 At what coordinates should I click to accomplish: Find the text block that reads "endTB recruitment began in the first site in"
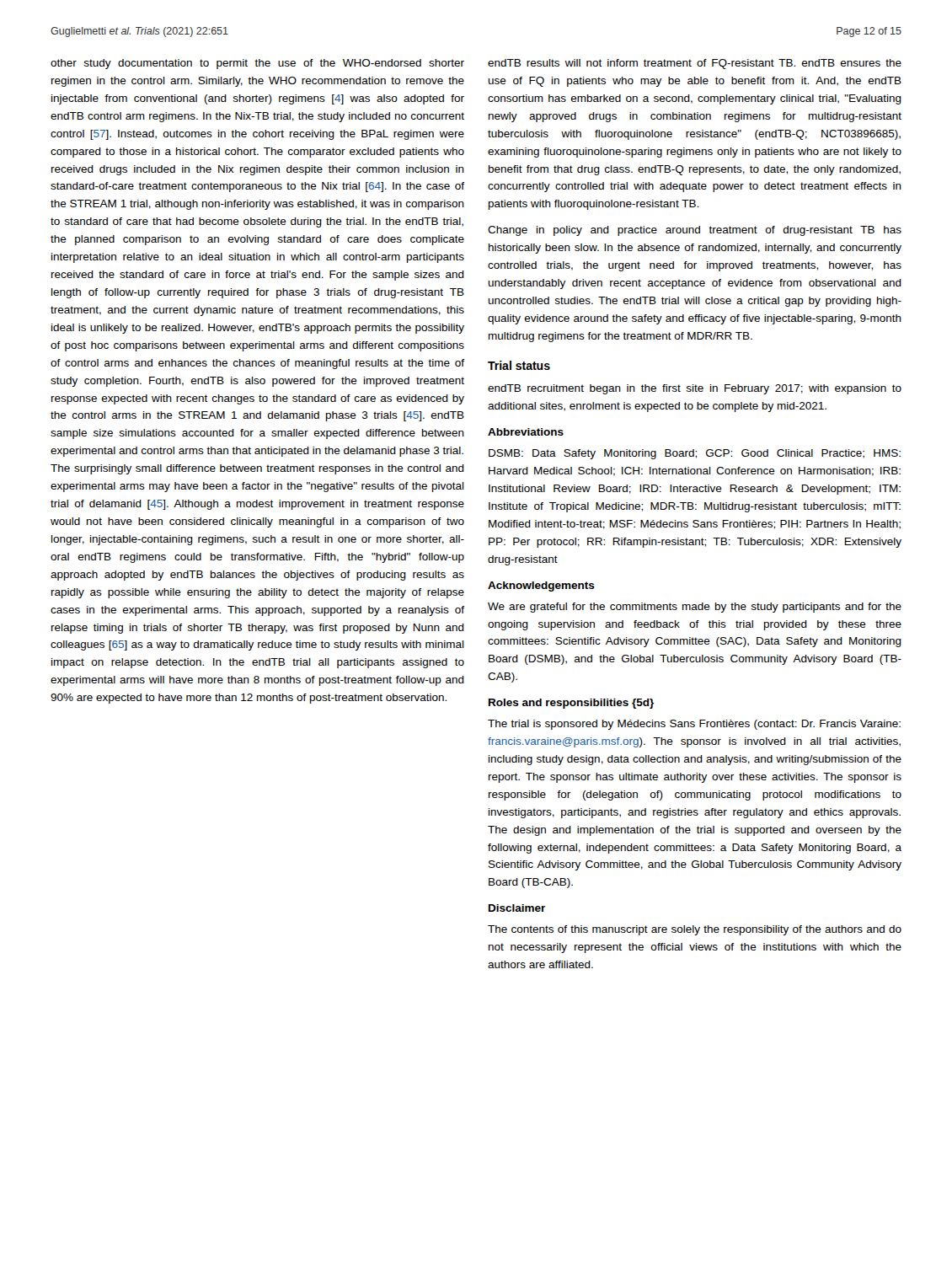point(695,398)
